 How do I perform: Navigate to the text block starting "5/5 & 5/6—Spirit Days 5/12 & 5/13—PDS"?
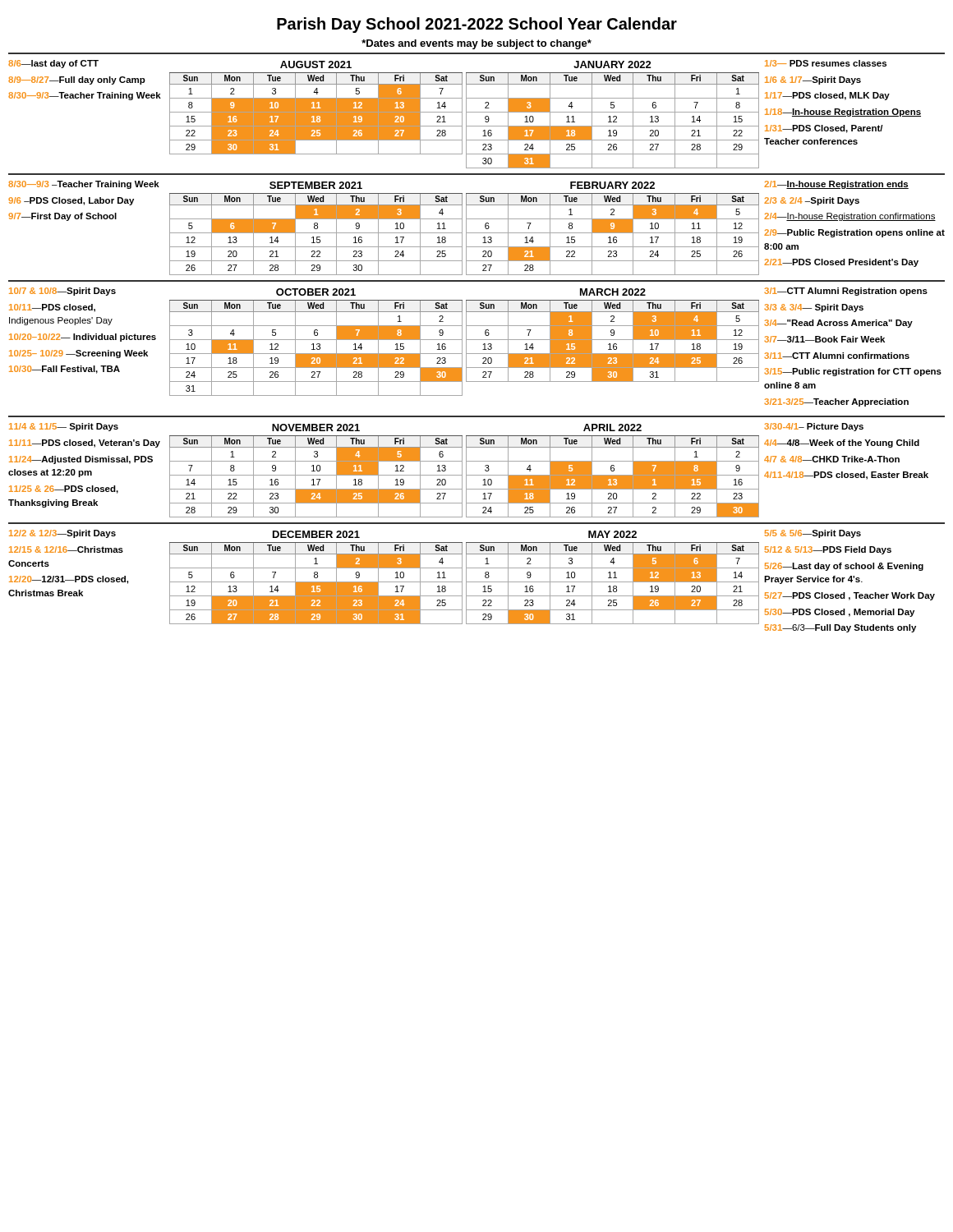(854, 581)
